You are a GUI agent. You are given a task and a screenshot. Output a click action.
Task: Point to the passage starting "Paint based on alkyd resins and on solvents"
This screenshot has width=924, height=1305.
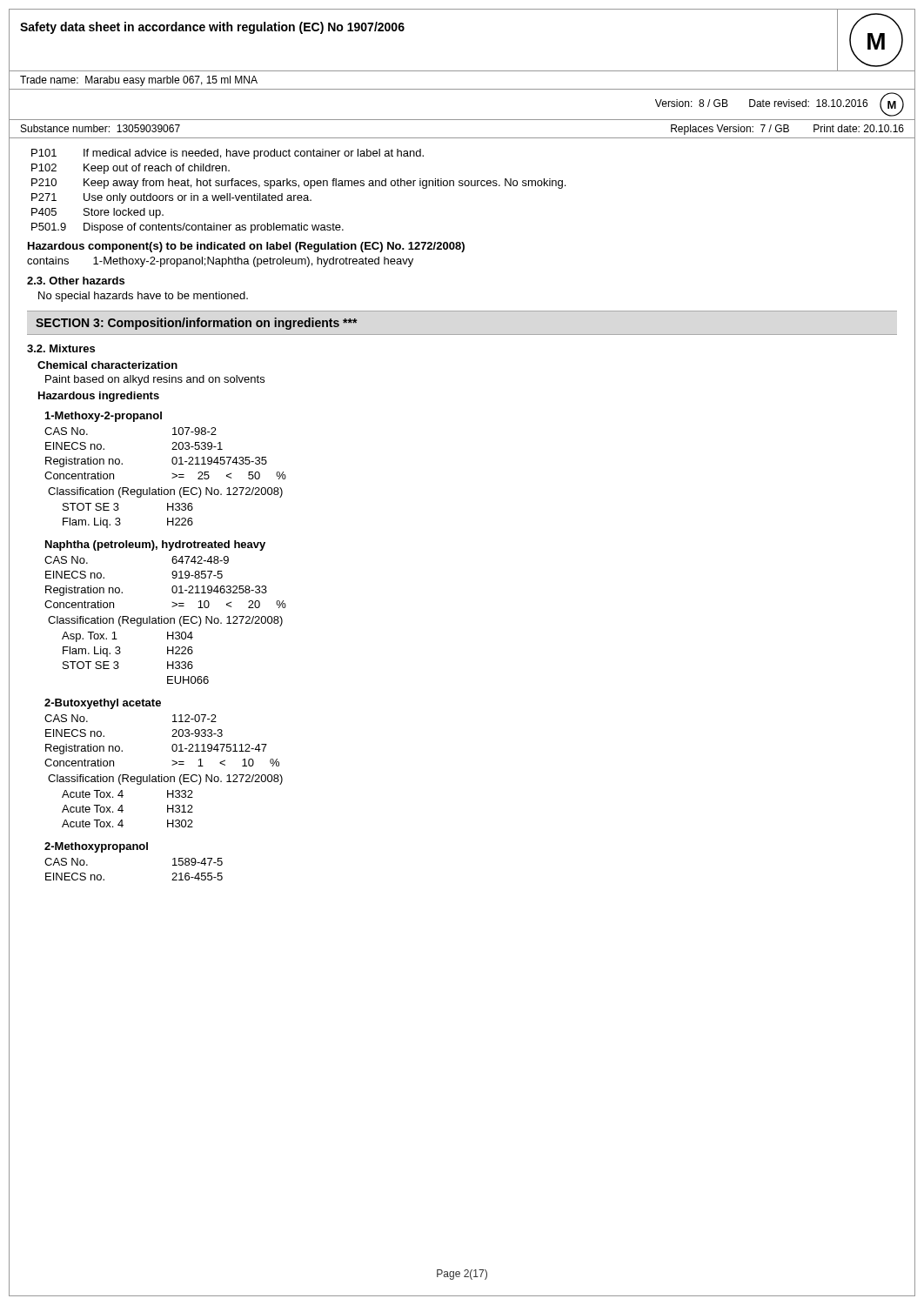tap(155, 379)
